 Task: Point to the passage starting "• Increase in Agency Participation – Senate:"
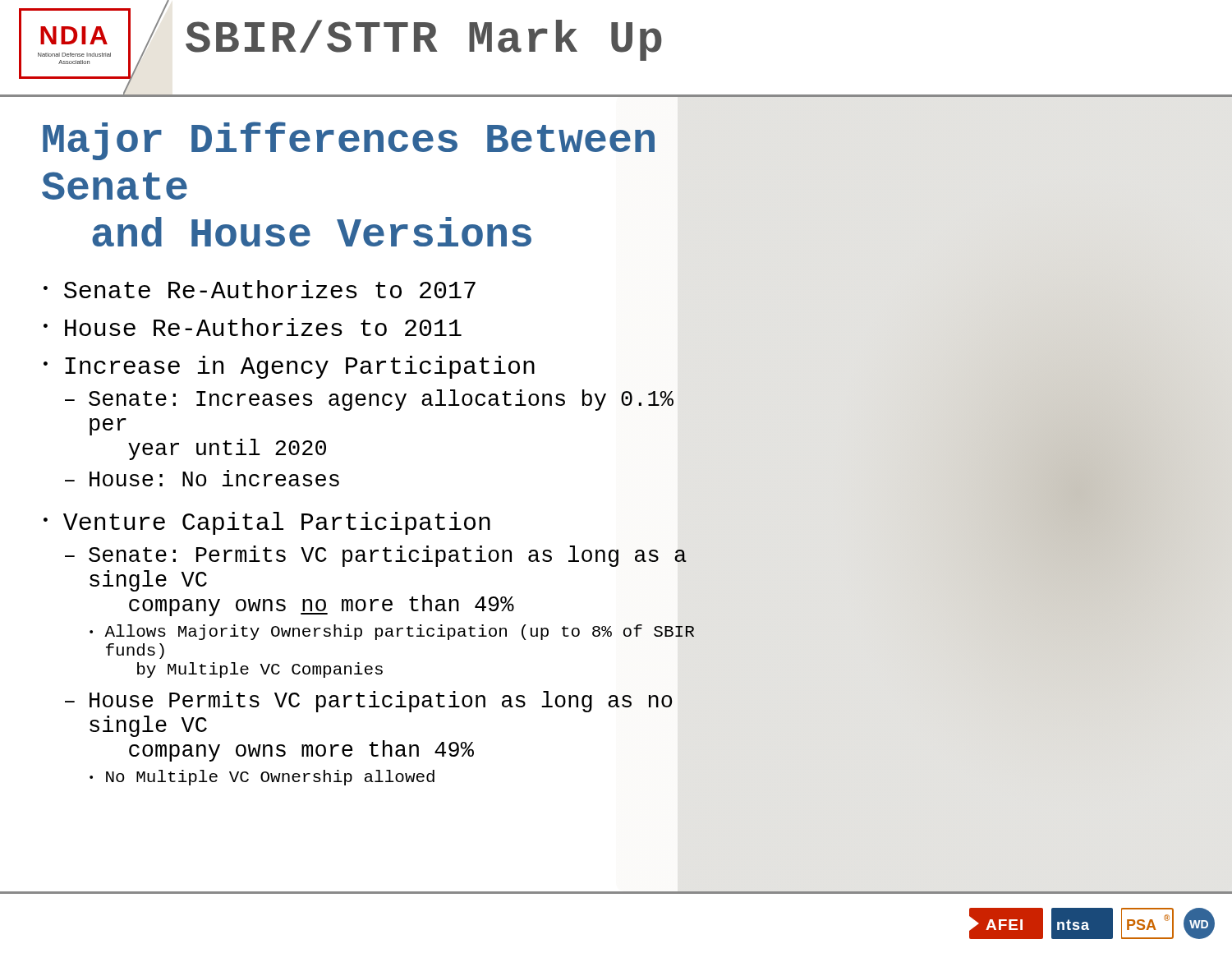click(x=289, y=367)
